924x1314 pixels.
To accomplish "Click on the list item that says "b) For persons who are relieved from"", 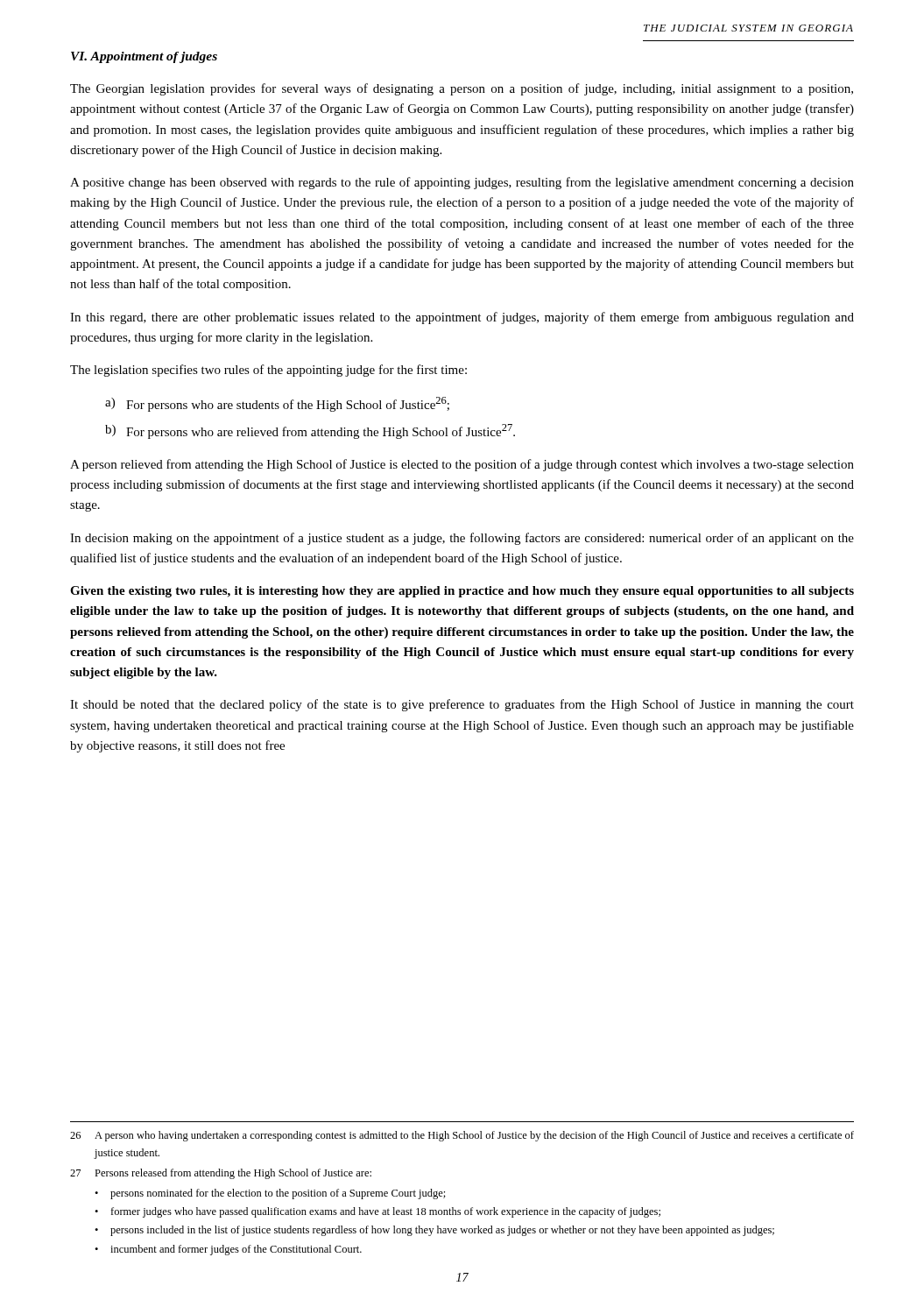I will (480, 431).
